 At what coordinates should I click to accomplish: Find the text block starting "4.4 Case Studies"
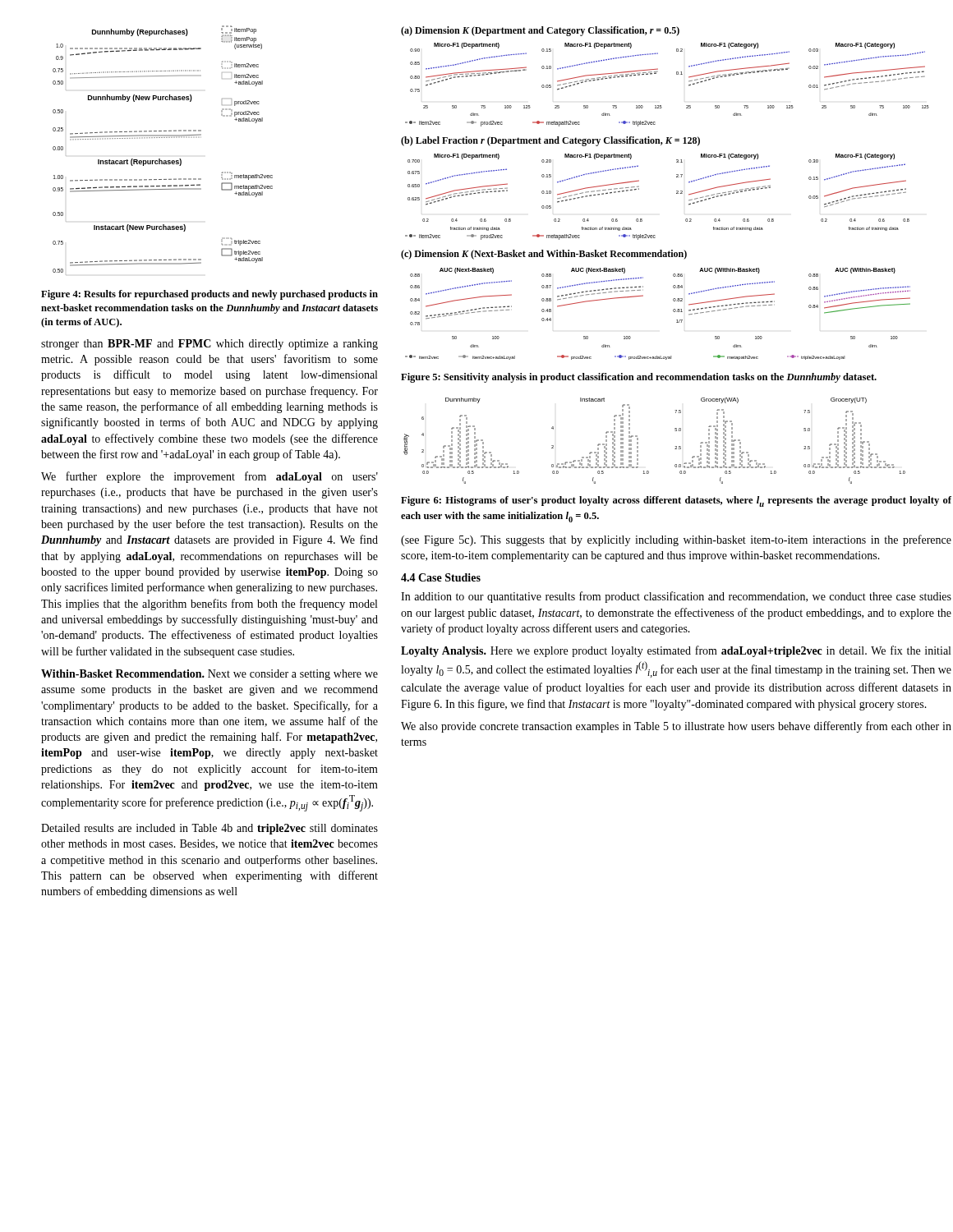click(441, 578)
